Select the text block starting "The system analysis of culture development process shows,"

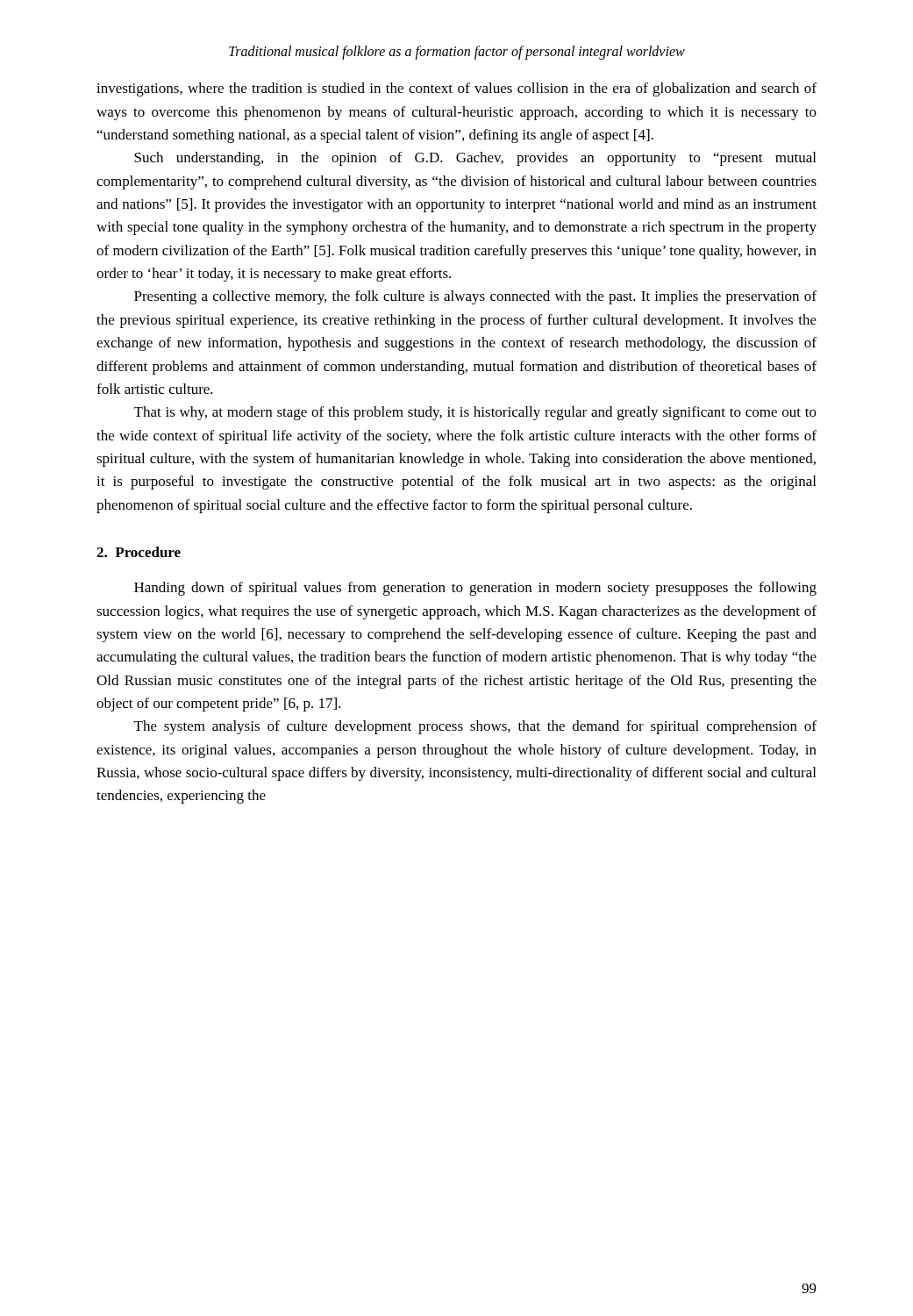[456, 762]
